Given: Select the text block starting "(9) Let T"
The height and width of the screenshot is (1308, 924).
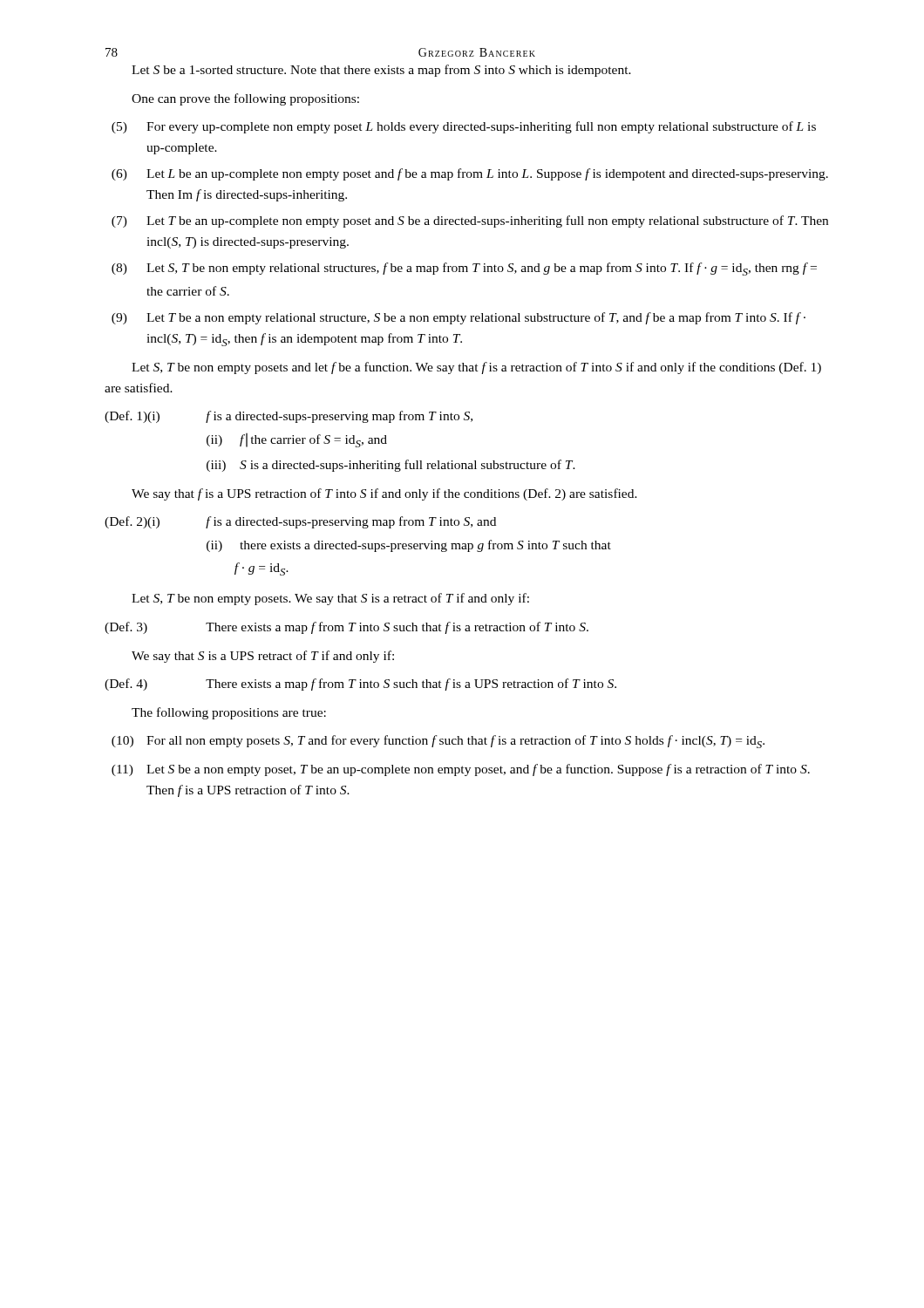Looking at the screenshot, I should (471, 329).
